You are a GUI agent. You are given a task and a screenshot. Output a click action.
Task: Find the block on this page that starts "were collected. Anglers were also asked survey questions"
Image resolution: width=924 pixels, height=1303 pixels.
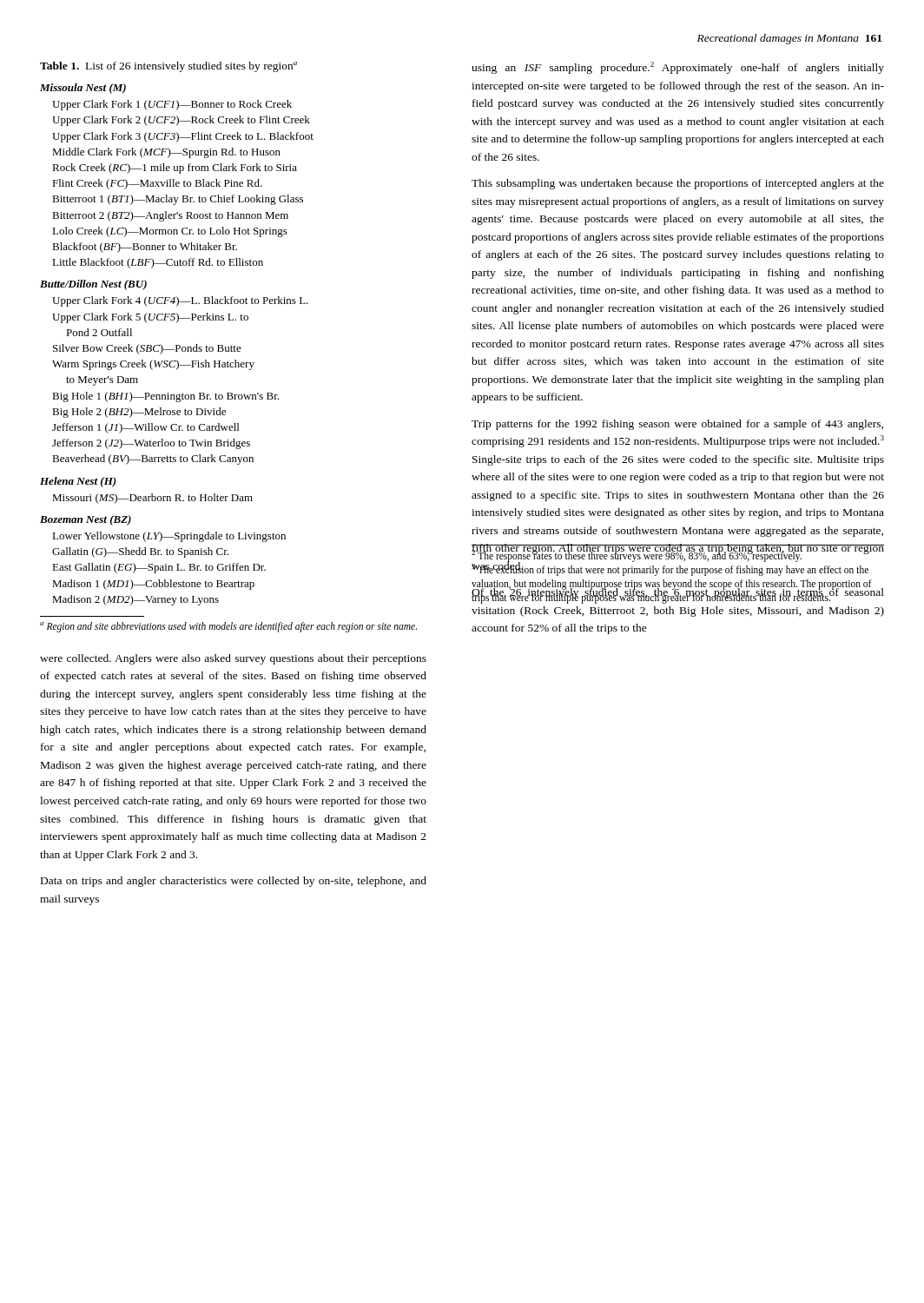pos(233,756)
